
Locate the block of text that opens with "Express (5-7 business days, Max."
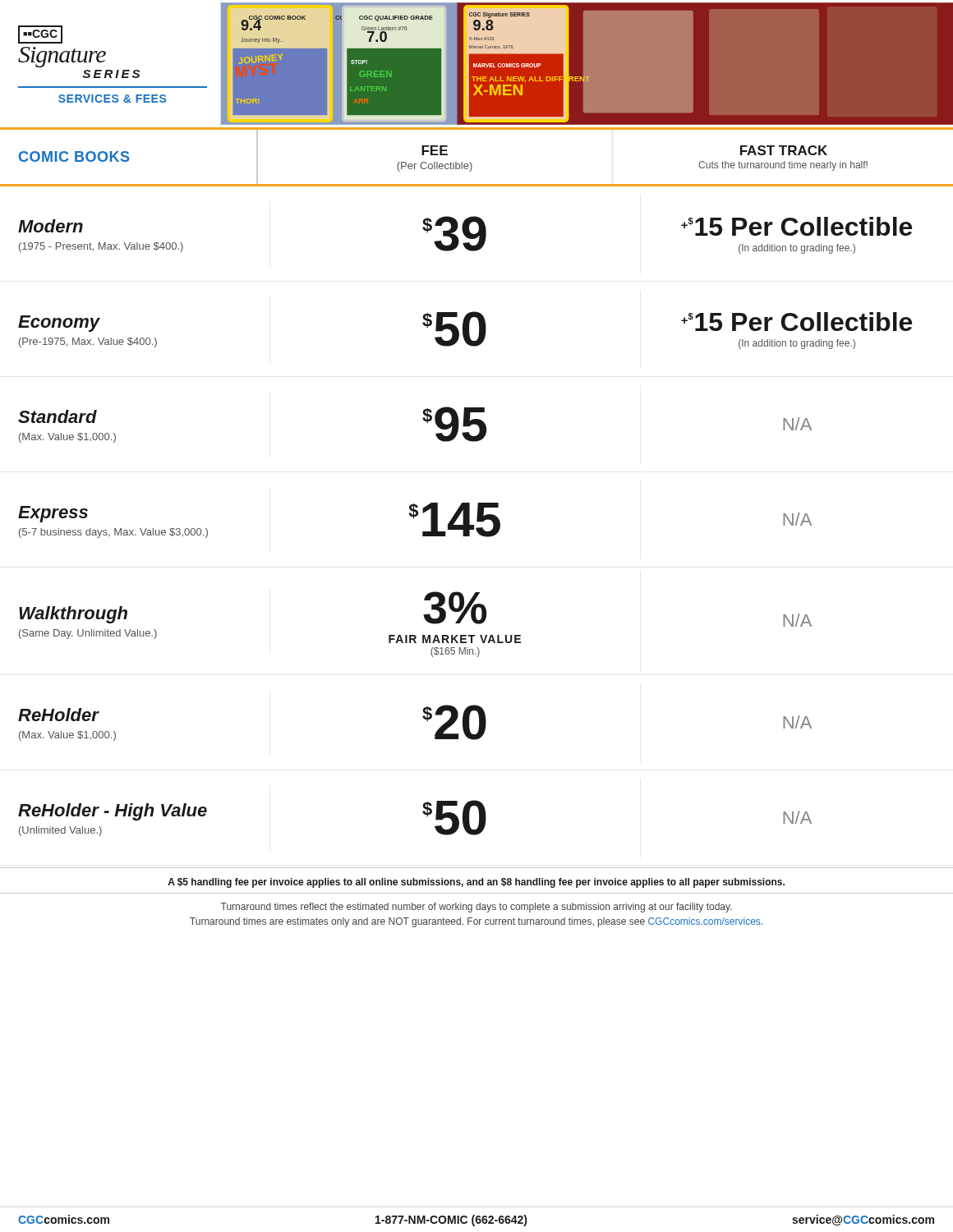click(476, 520)
